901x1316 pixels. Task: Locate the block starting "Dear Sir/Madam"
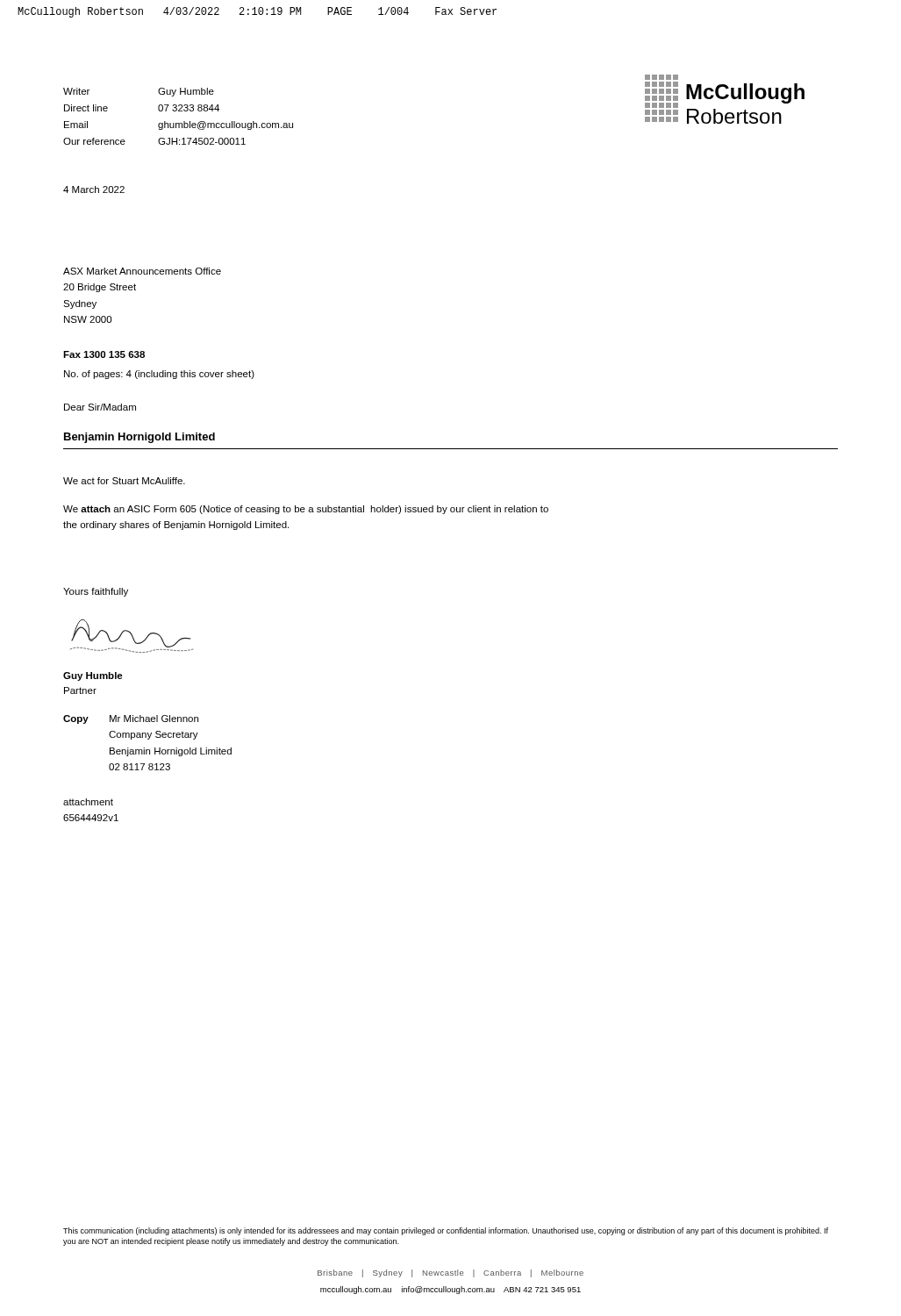100,407
